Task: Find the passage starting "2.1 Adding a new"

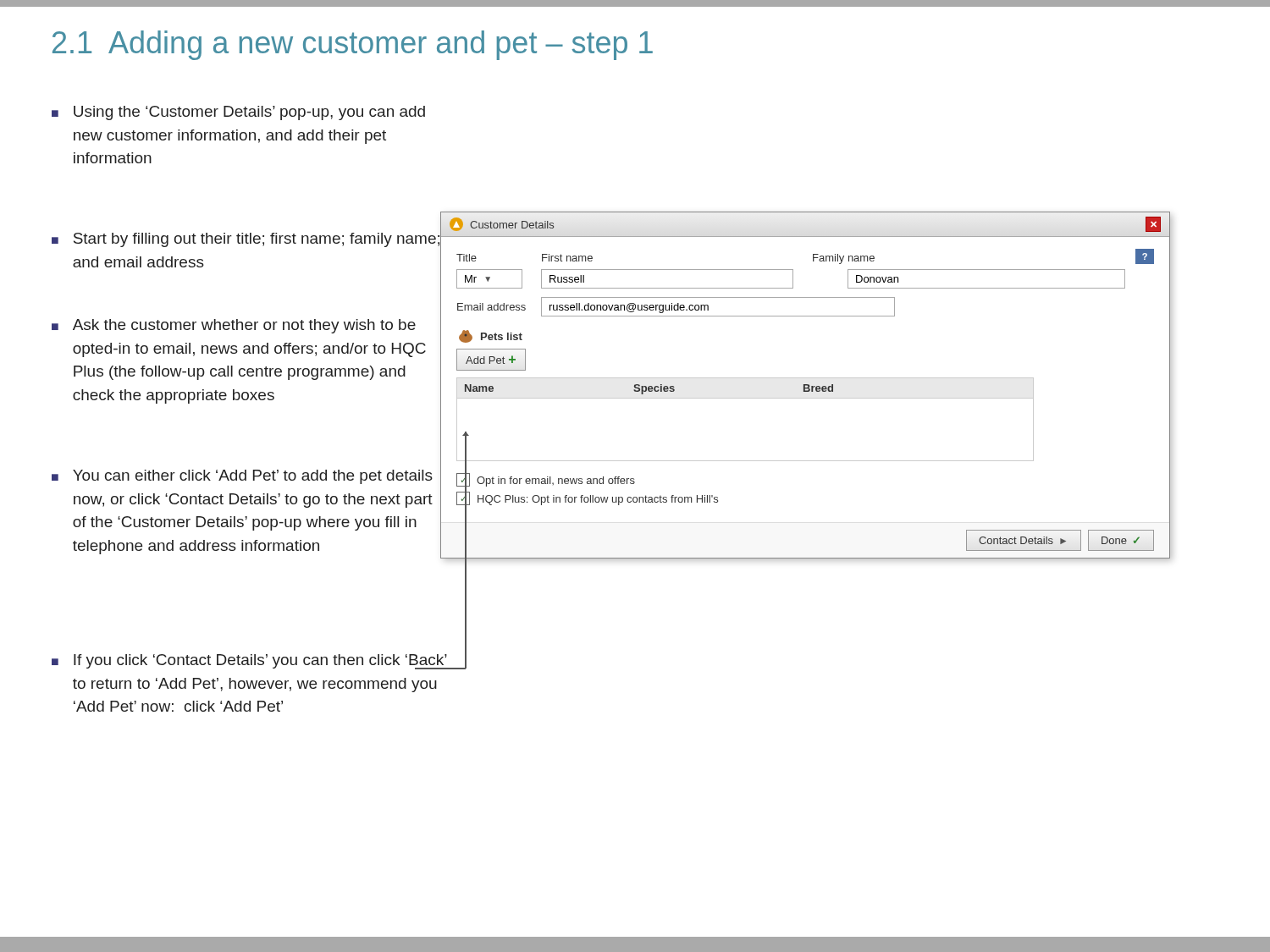Action: (x=352, y=43)
